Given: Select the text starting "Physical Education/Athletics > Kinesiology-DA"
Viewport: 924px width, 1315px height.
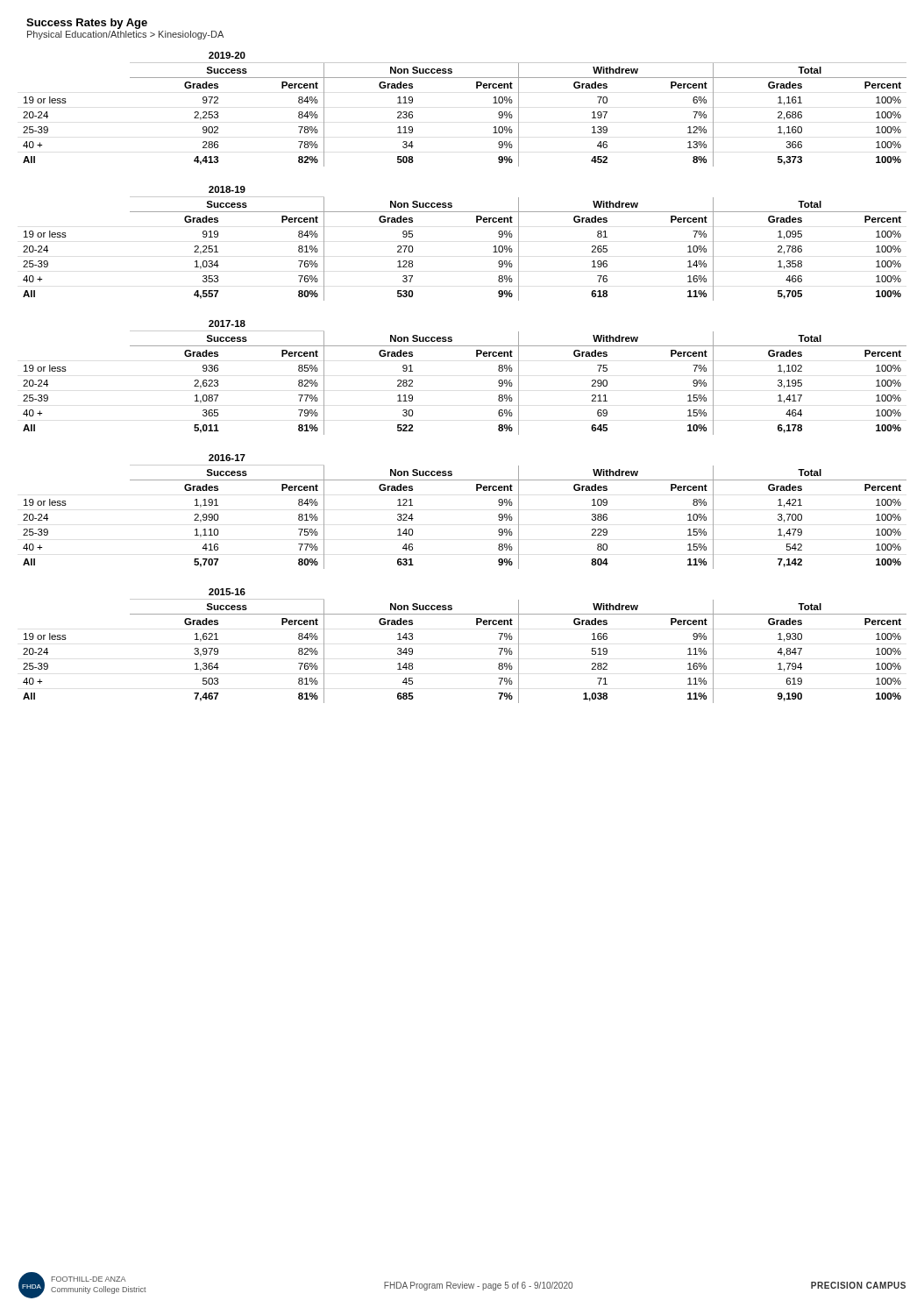Looking at the screenshot, I should coord(125,34).
